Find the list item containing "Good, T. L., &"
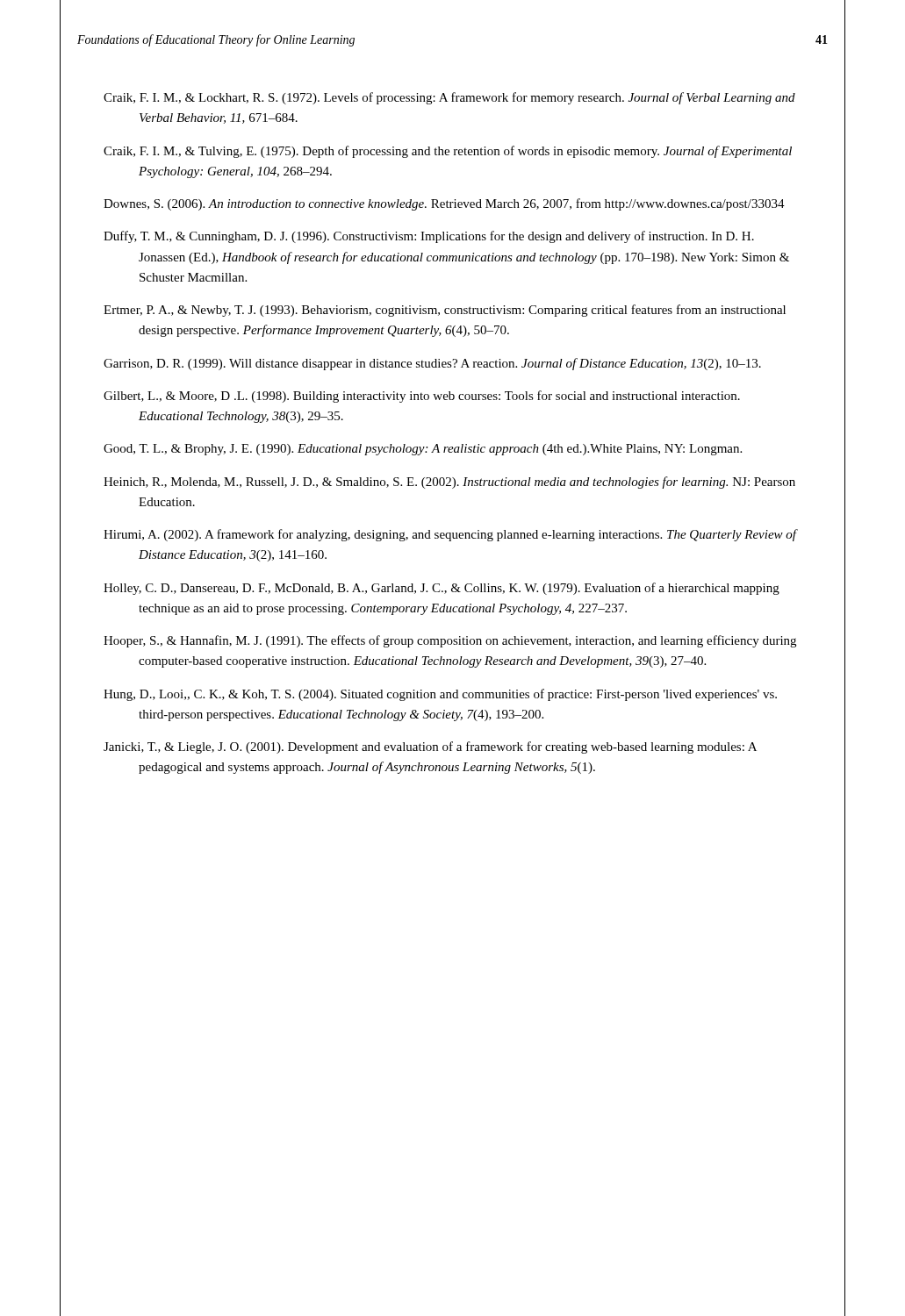Viewport: 905px width, 1316px height. (x=423, y=449)
